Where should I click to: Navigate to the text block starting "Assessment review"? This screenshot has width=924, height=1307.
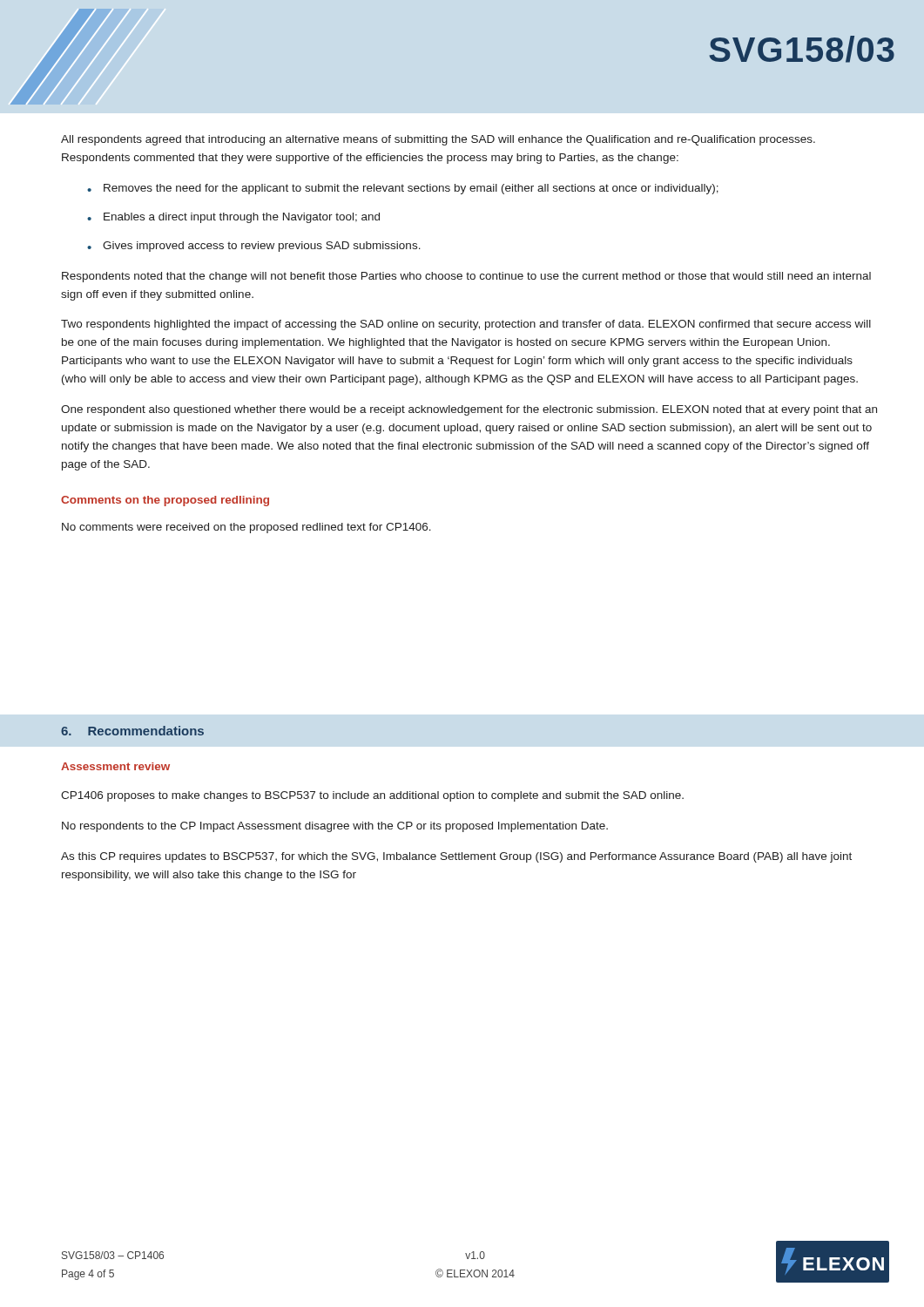pos(116,766)
